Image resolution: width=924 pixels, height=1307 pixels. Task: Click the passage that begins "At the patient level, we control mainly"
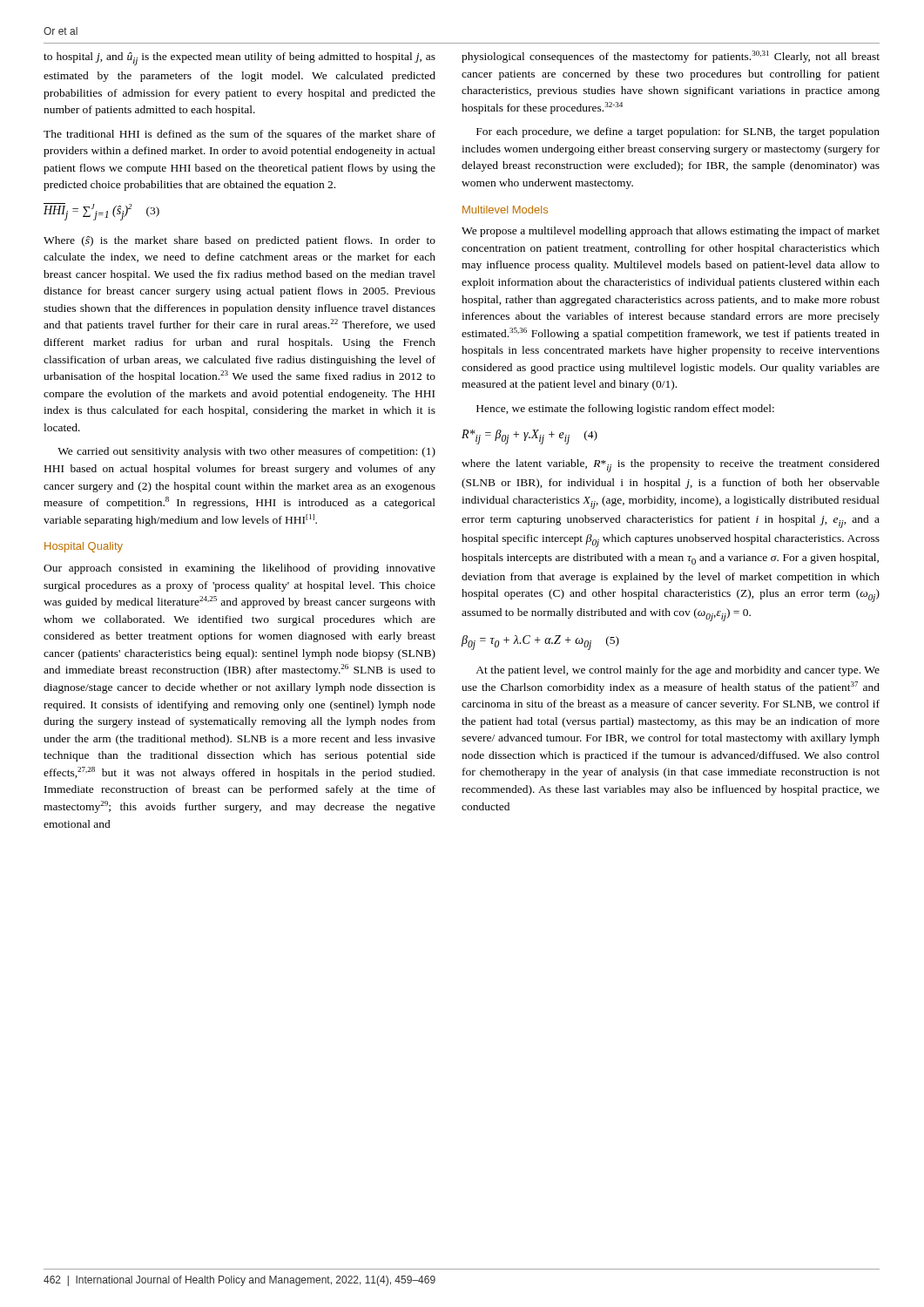click(x=671, y=738)
